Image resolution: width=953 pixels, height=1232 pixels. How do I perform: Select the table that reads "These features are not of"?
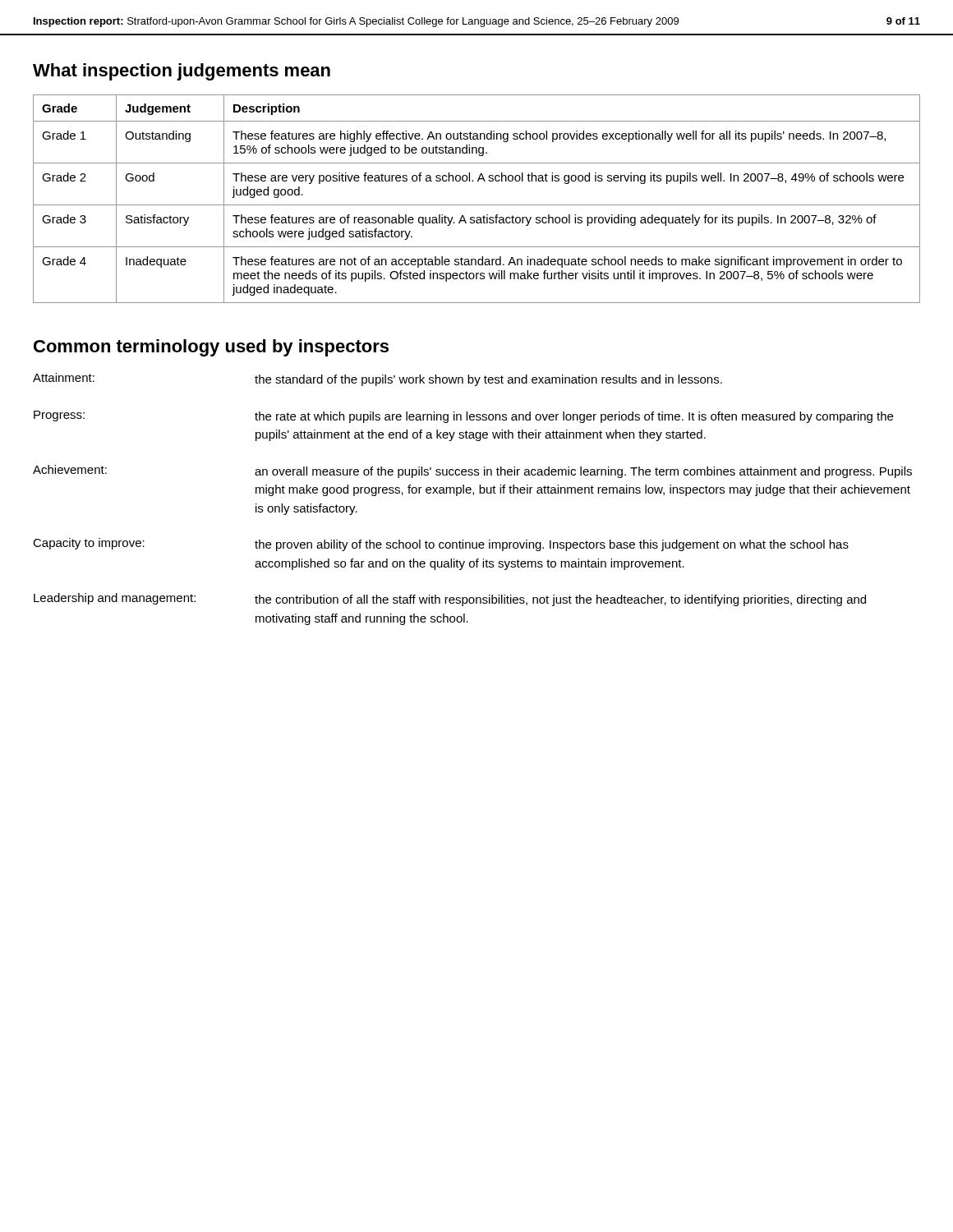(476, 199)
